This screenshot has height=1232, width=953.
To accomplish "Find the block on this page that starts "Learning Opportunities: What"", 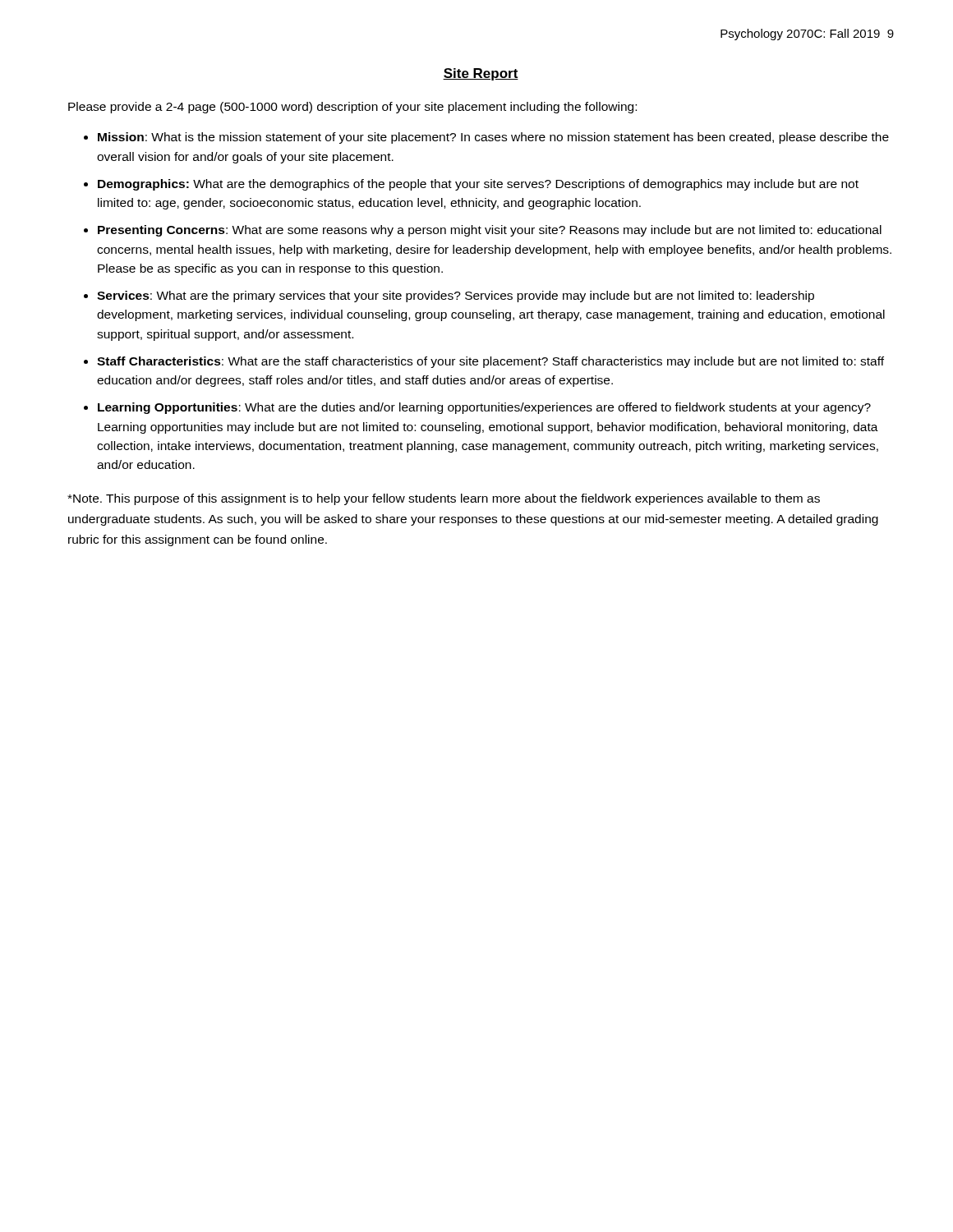I will (488, 436).
